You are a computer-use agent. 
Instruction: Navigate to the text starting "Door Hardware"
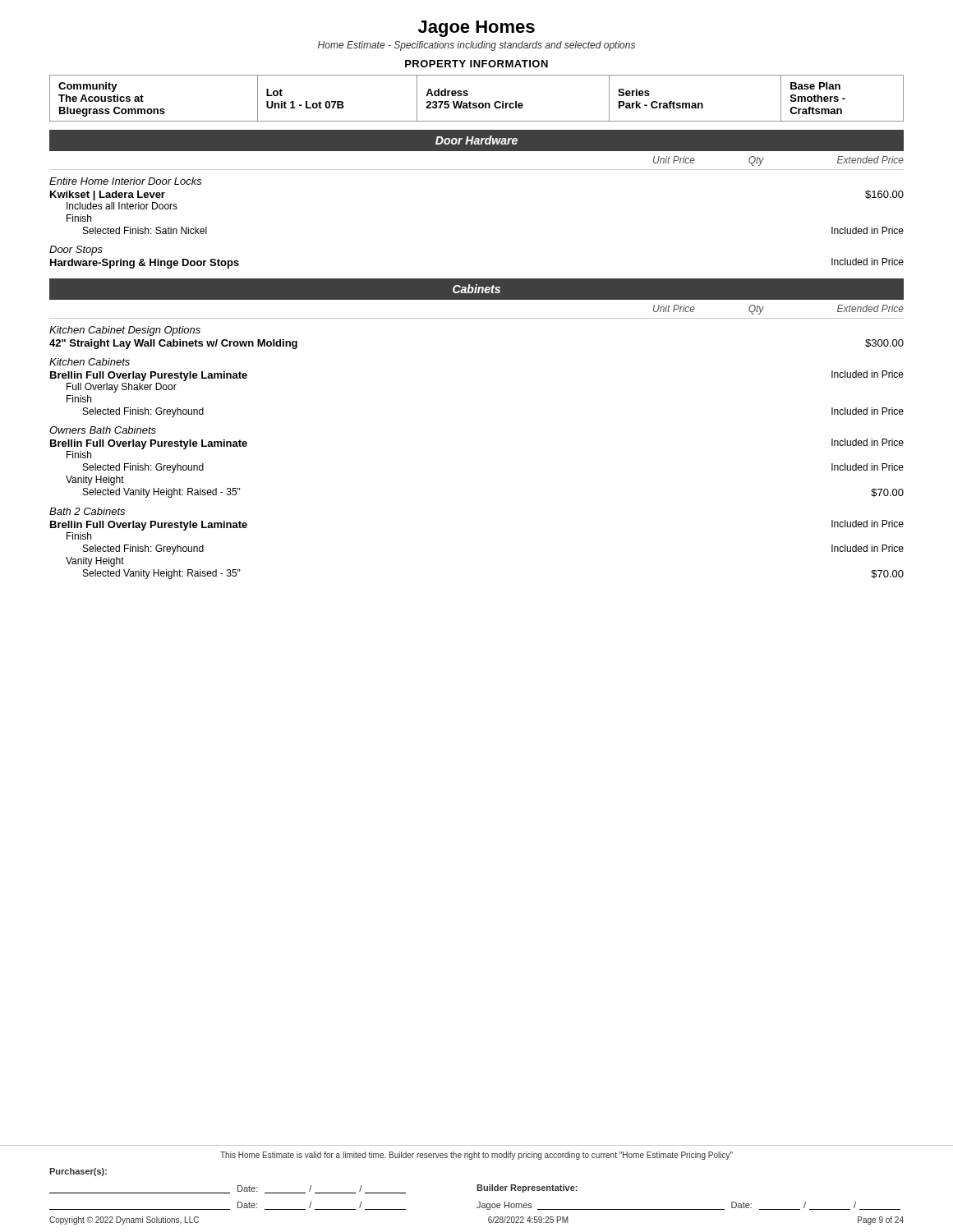tap(476, 140)
